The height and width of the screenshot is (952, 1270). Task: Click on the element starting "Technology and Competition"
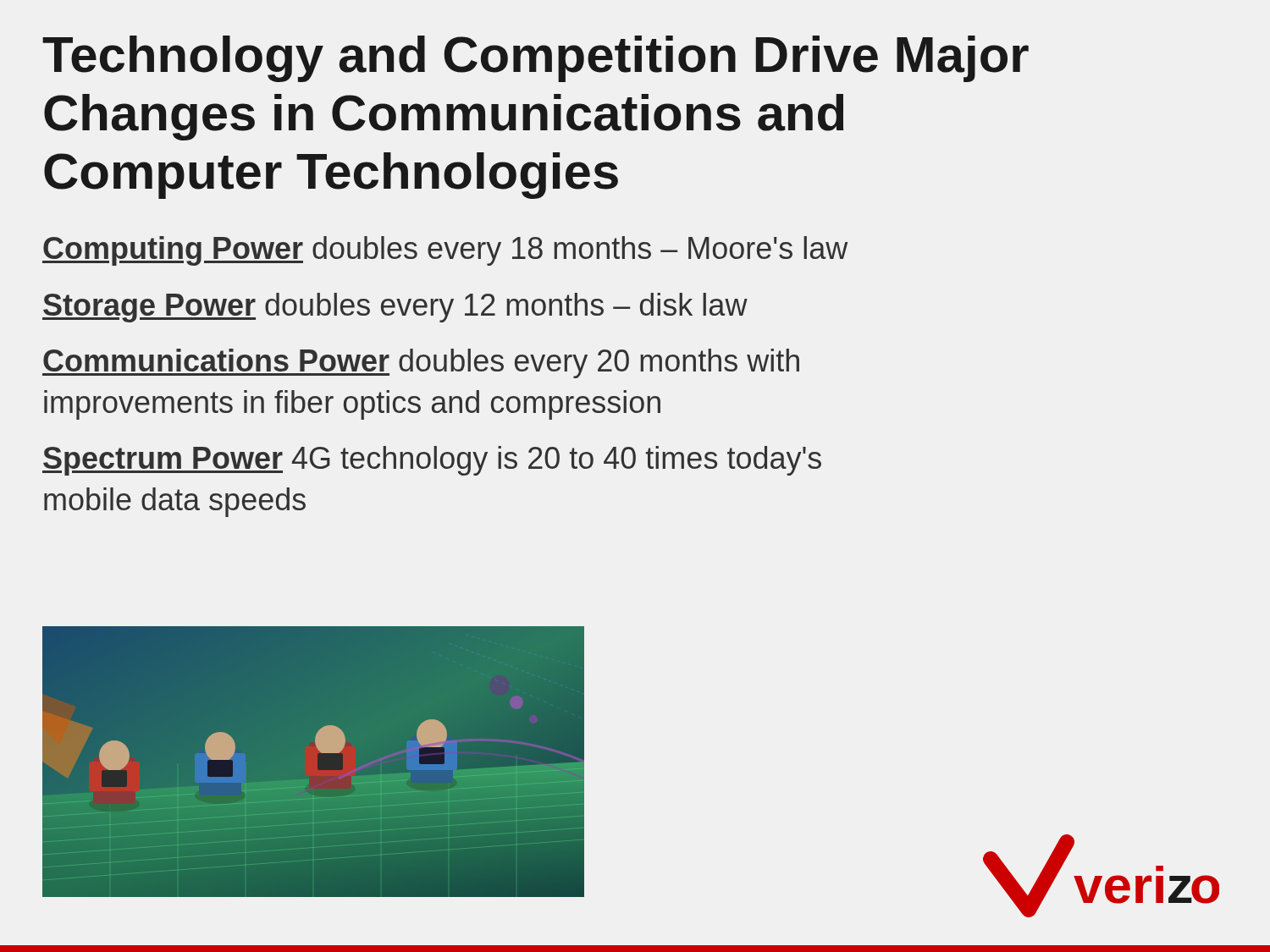626,113
